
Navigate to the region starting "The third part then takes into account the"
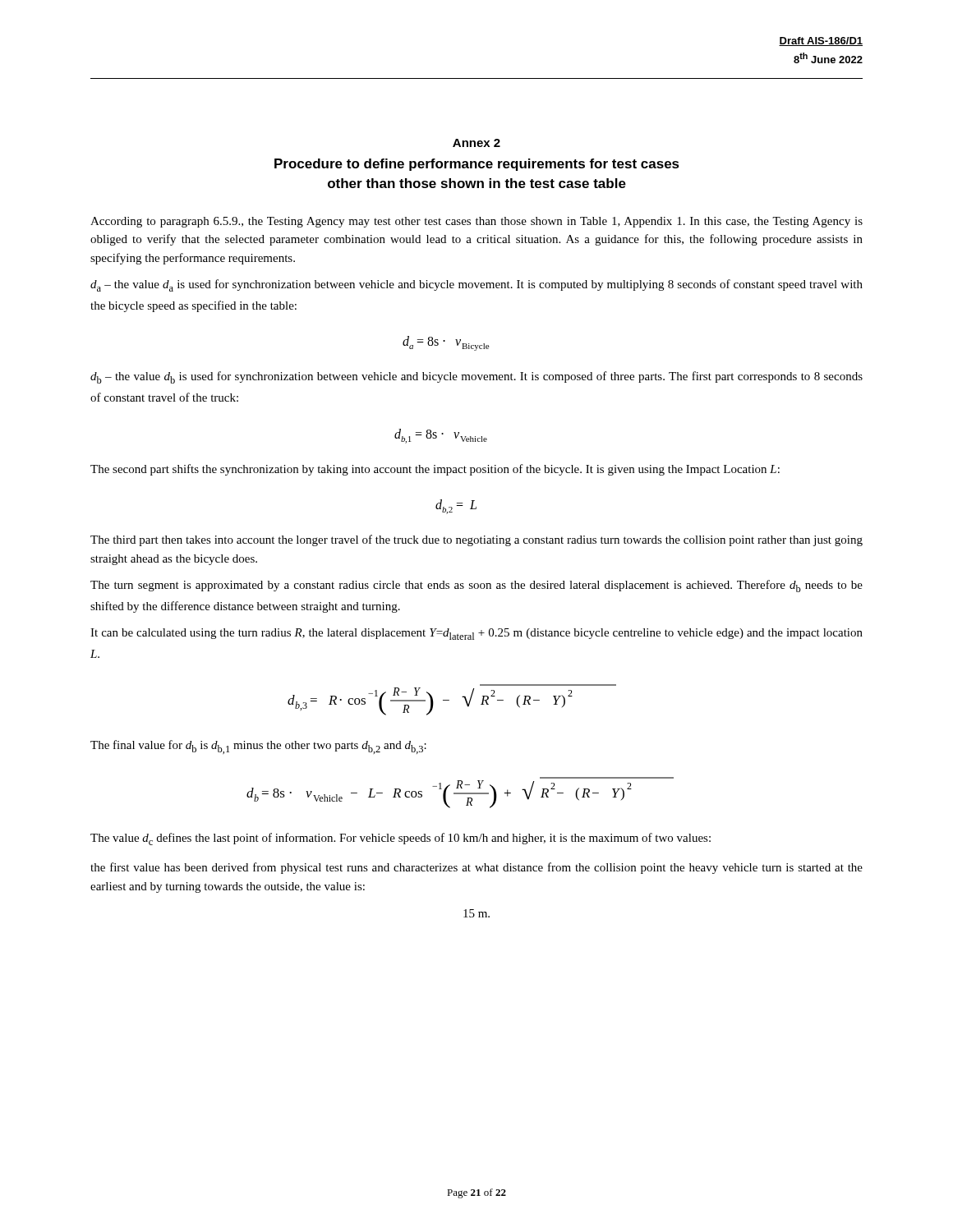476,549
